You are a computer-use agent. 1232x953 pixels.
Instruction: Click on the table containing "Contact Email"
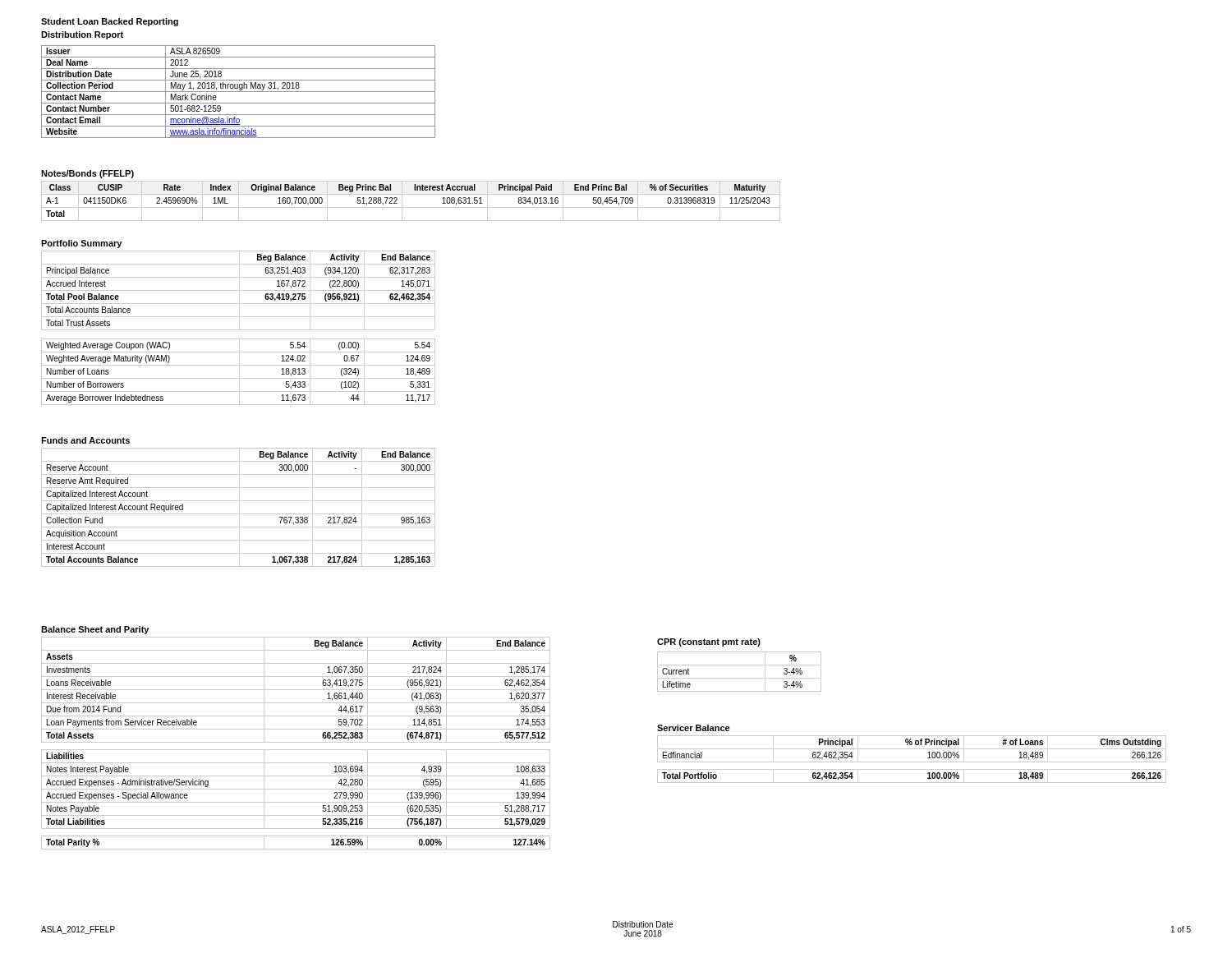pos(238,92)
